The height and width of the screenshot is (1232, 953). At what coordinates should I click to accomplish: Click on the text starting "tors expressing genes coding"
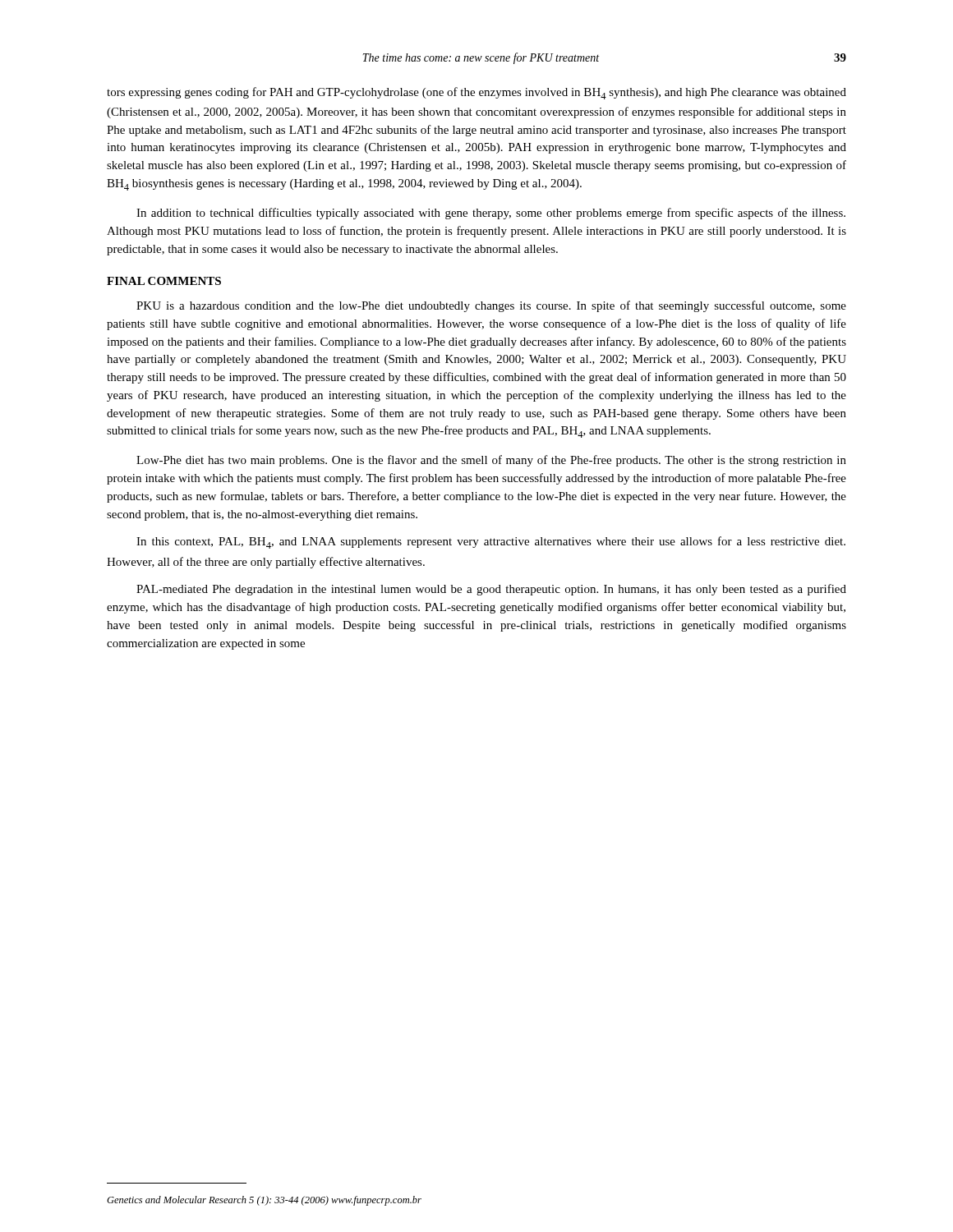pyautogui.click(x=476, y=139)
